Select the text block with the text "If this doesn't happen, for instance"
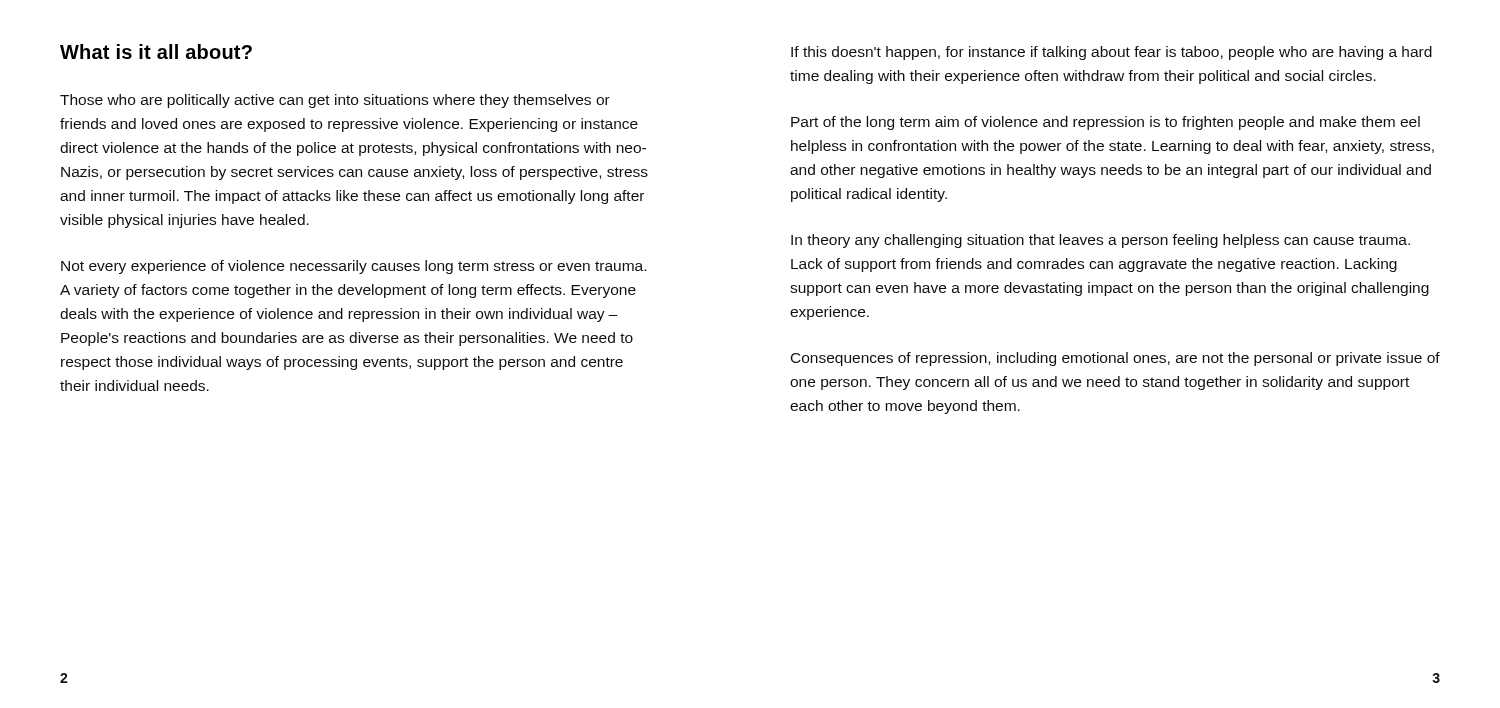The width and height of the screenshot is (1500, 708). [1111, 64]
